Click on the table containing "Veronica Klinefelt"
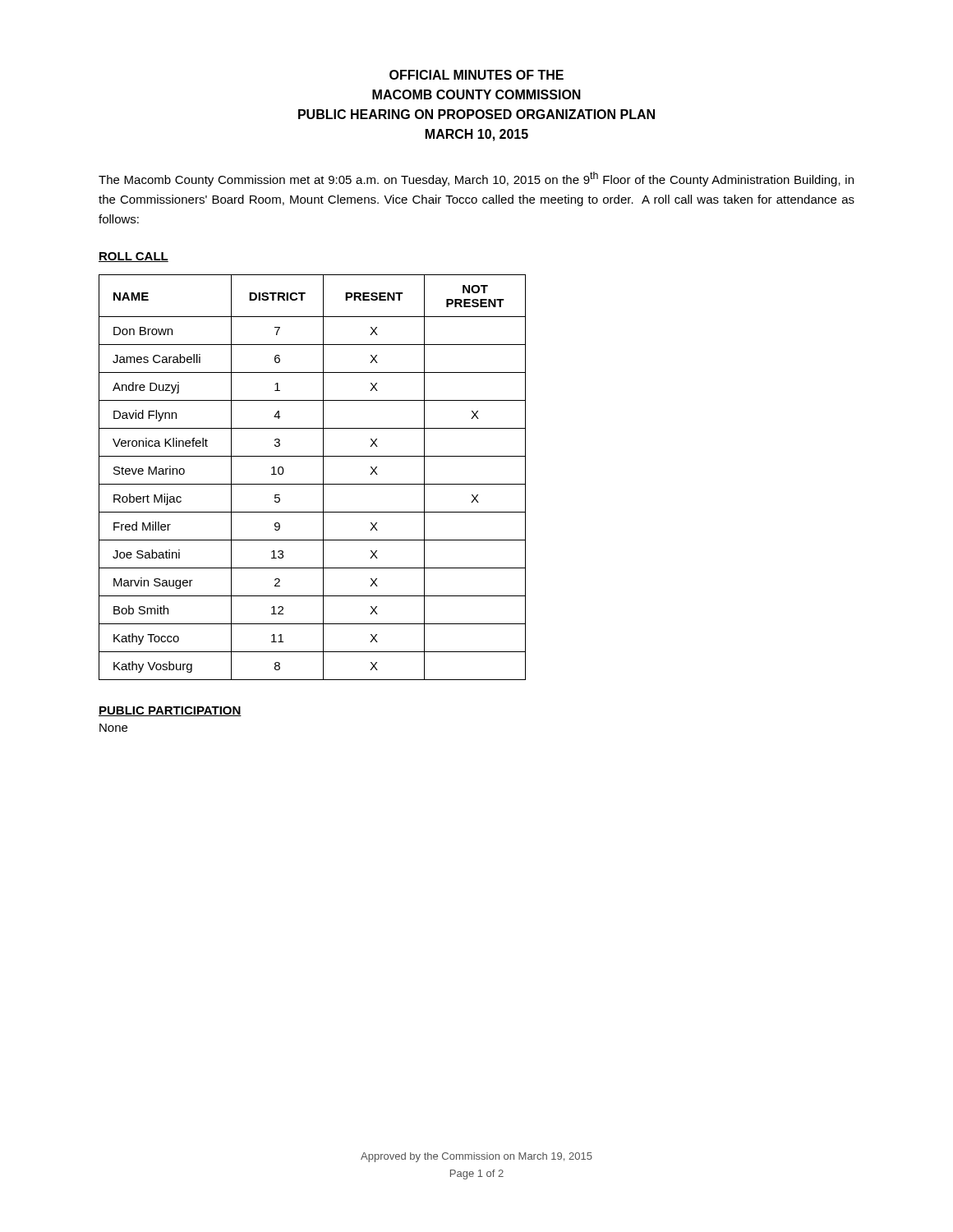 click(476, 477)
